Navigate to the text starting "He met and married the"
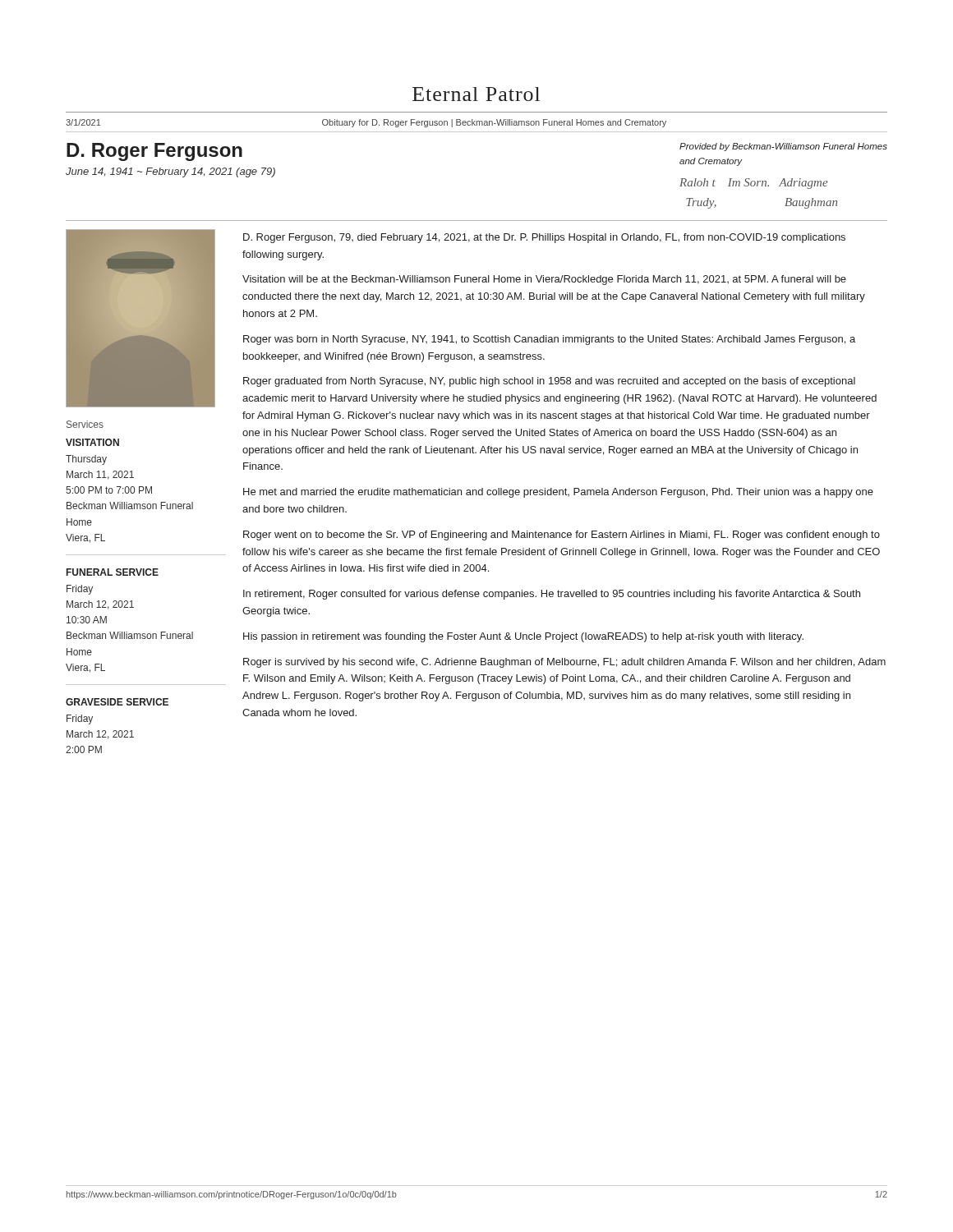This screenshot has height=1232, width=953. pos(558,500)
